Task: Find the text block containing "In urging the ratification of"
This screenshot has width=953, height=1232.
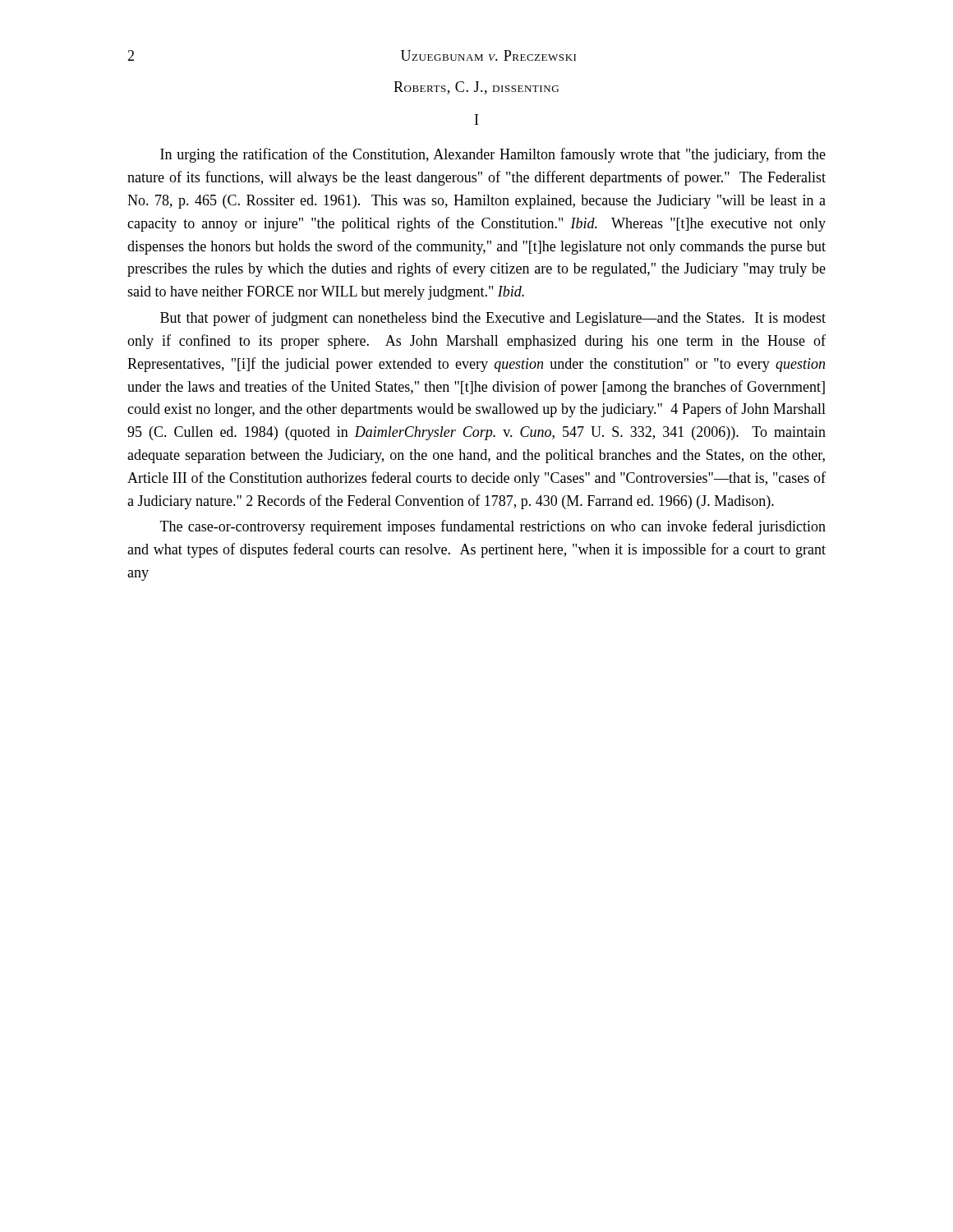Action: click(476, 364)
